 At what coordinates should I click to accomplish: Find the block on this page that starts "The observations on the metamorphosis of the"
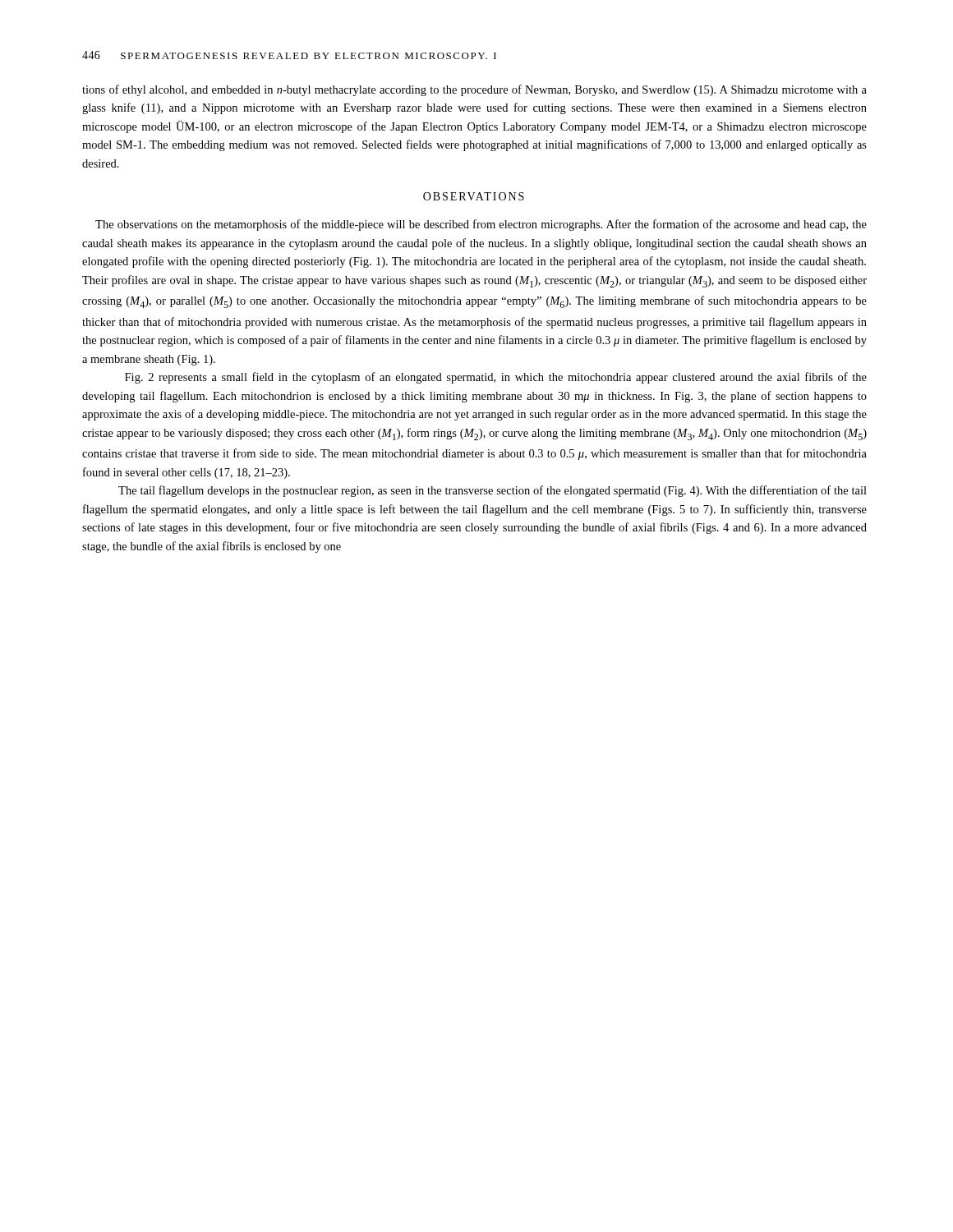474,292
